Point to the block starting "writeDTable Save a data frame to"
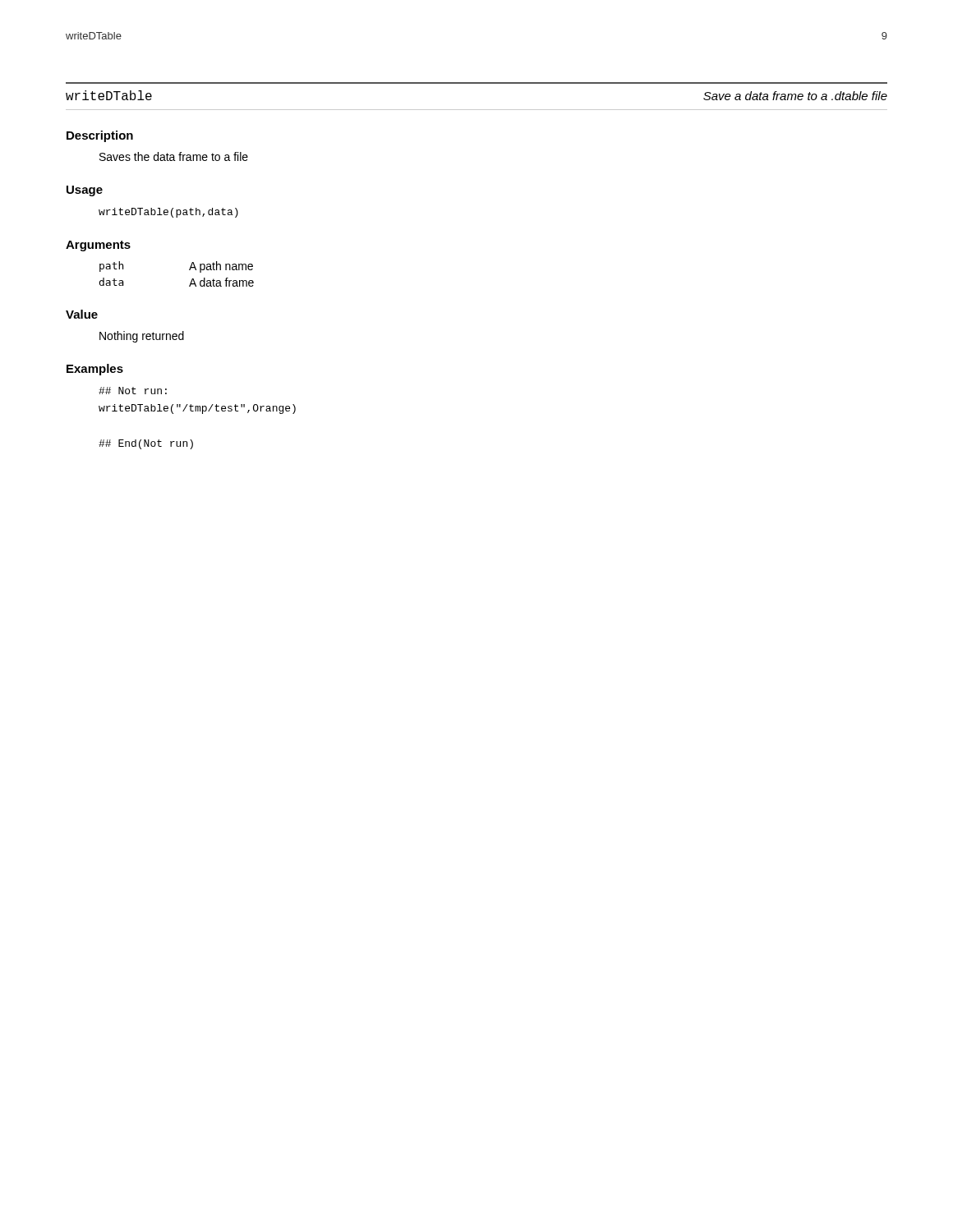This screenshot has width=953, height=1232. point(107,95)
